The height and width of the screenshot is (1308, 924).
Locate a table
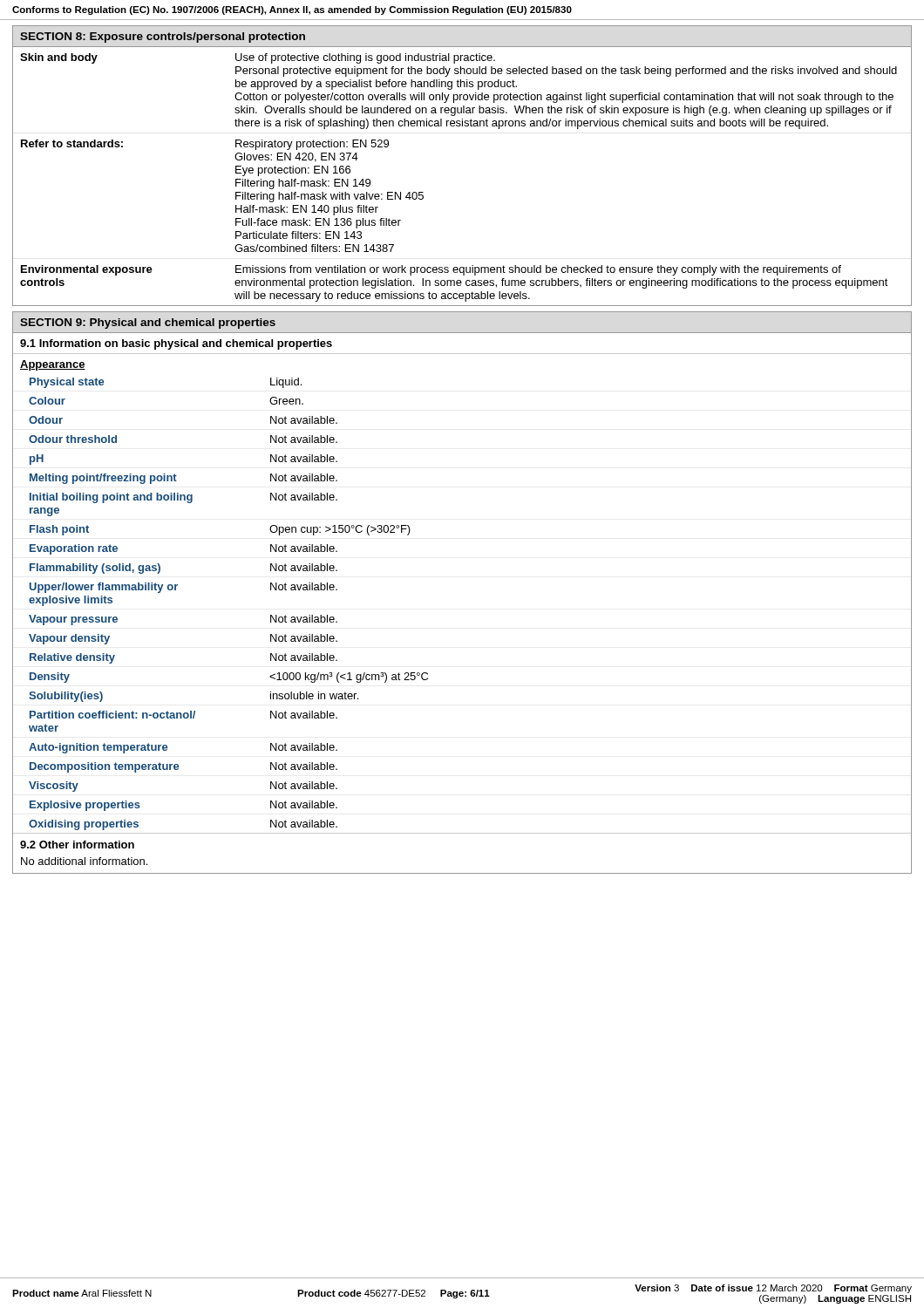pos(462,603)
